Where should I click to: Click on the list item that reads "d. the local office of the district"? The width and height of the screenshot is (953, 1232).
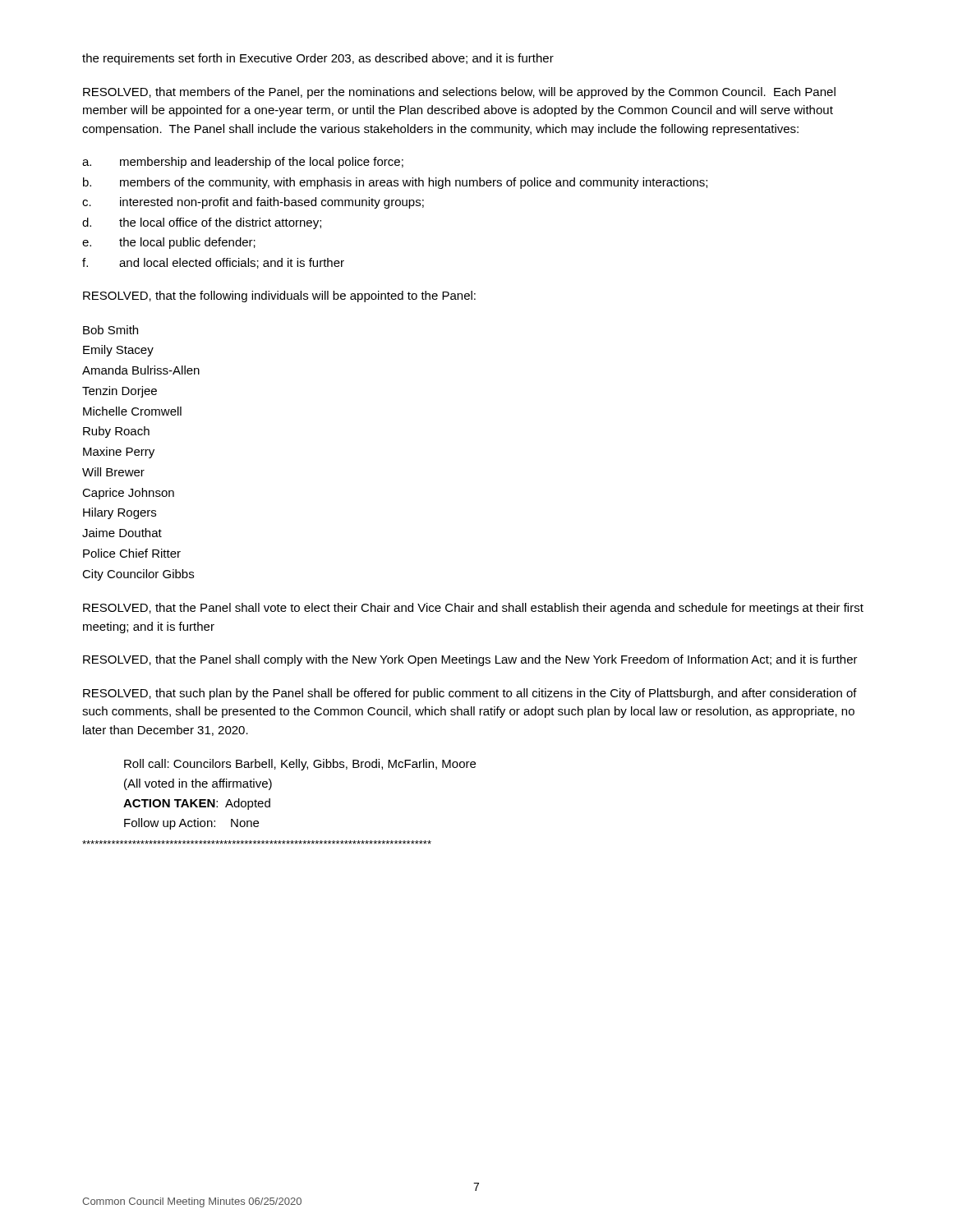click(202, 222)
